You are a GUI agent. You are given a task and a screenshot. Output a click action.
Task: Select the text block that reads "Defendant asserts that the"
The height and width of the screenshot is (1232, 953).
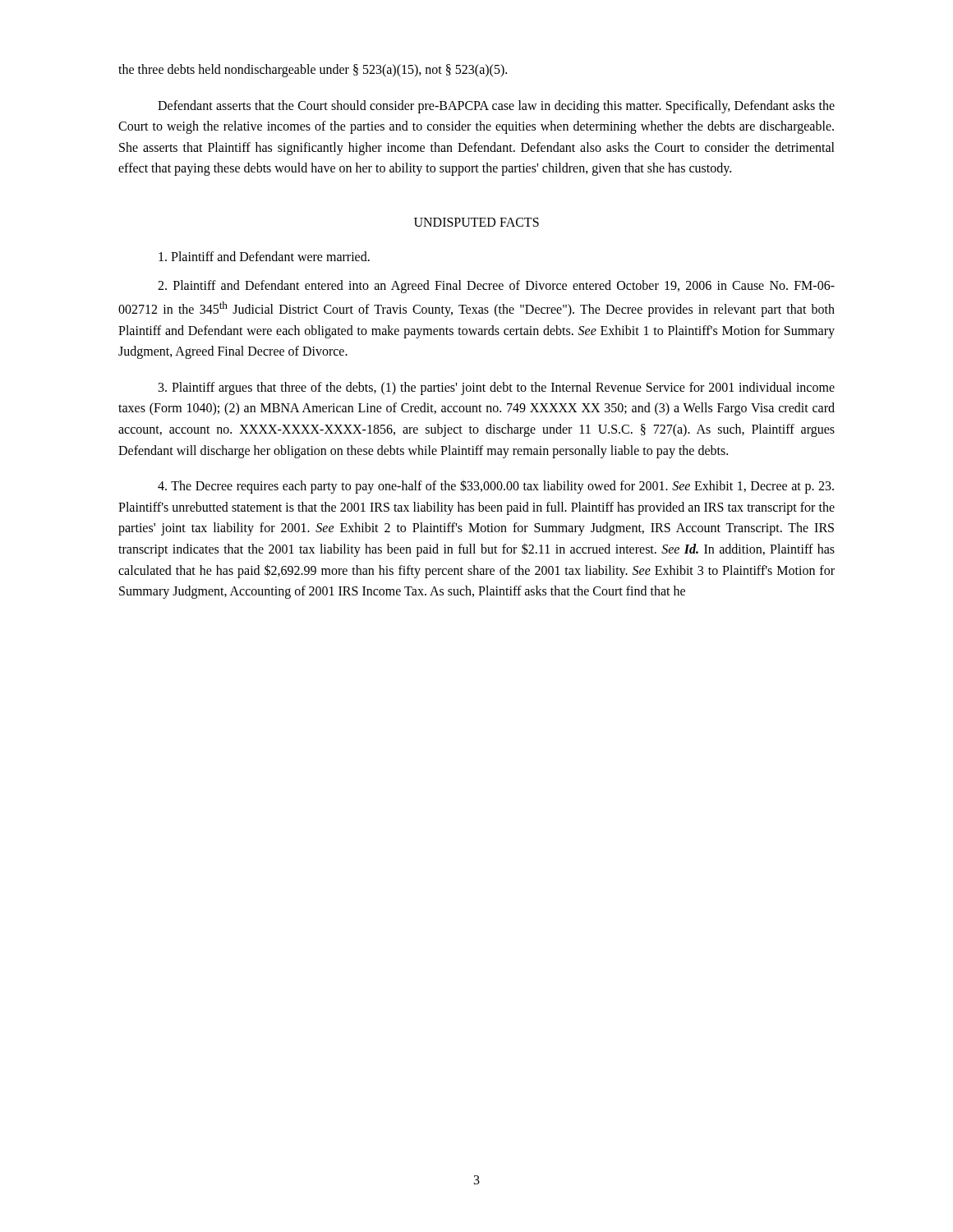coord(476,137)
